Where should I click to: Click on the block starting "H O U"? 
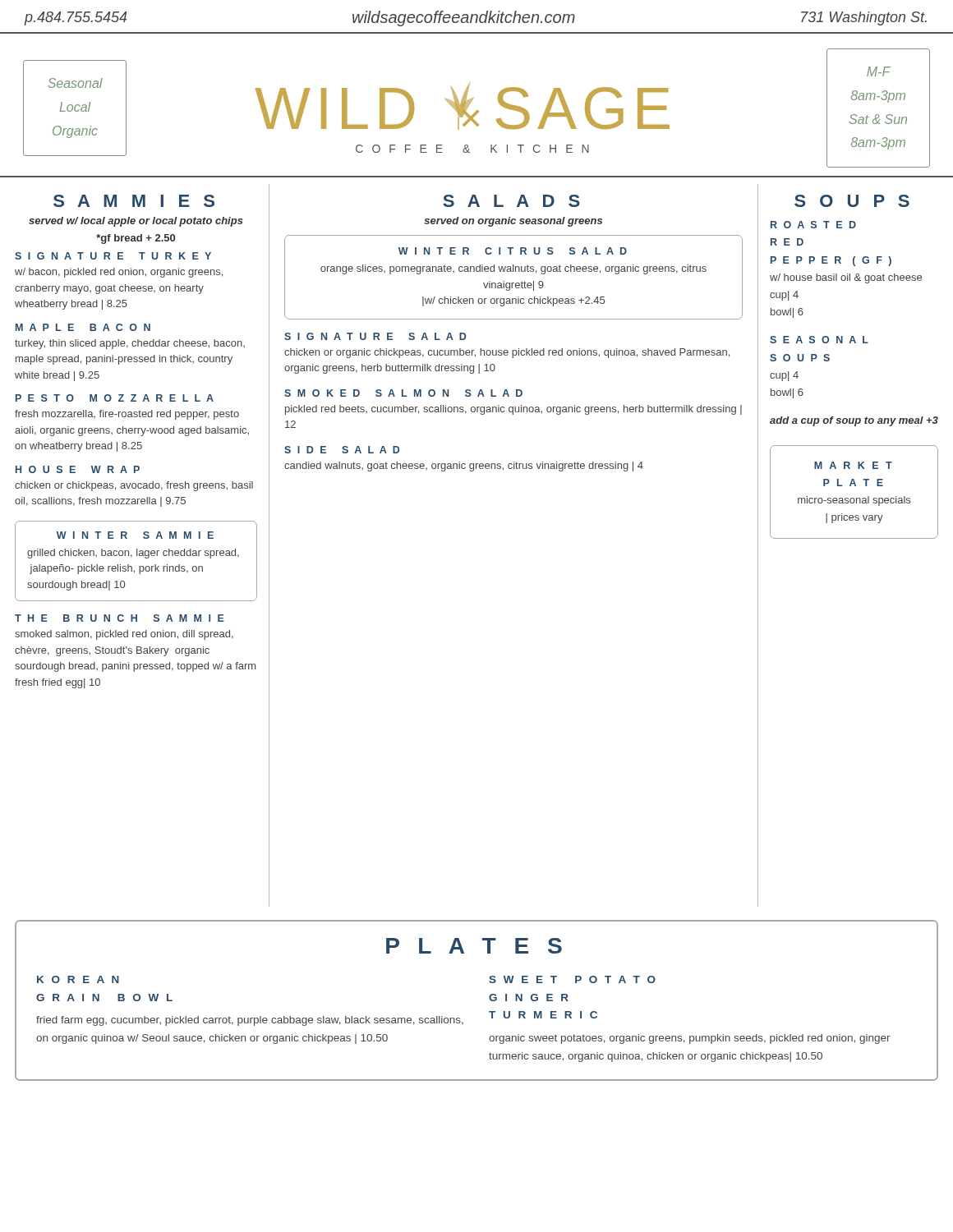[78, 470]
